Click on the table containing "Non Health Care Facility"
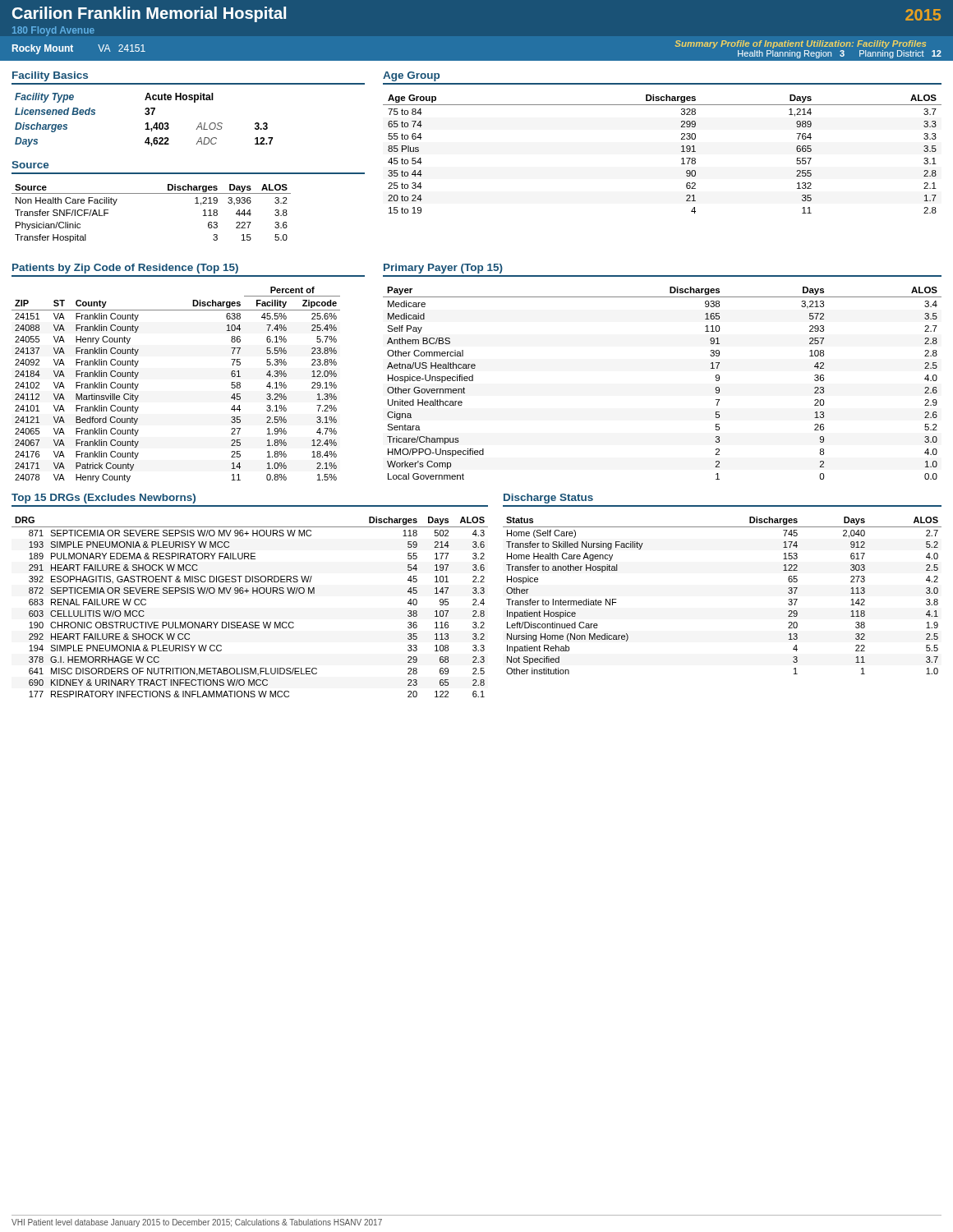The image size is (953, 1232). pos(188,212)
